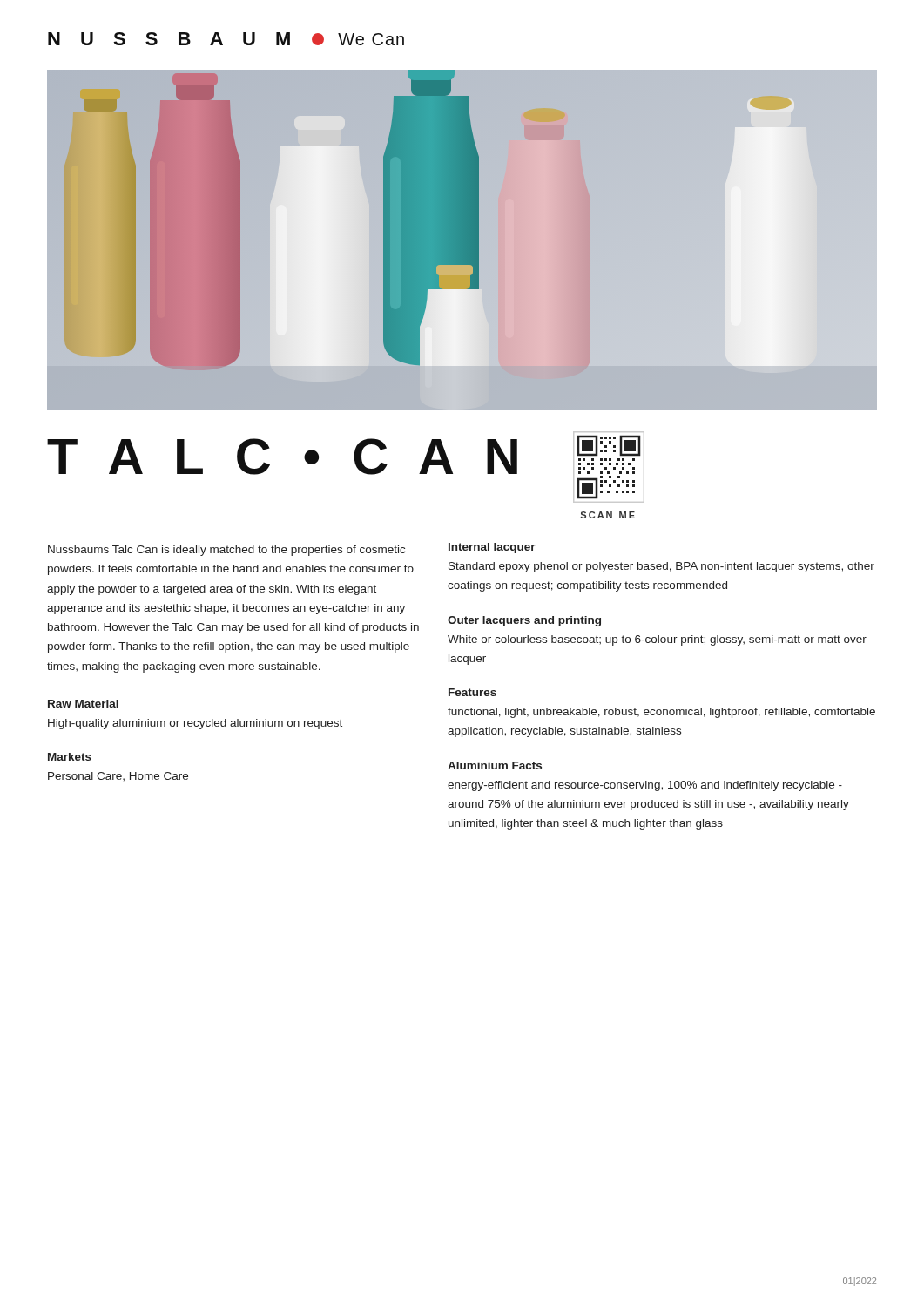Viewport: 924px width, 1307px height.
Task: Select the section header that says "Aluminium Facts"
Action: (495, 765)
